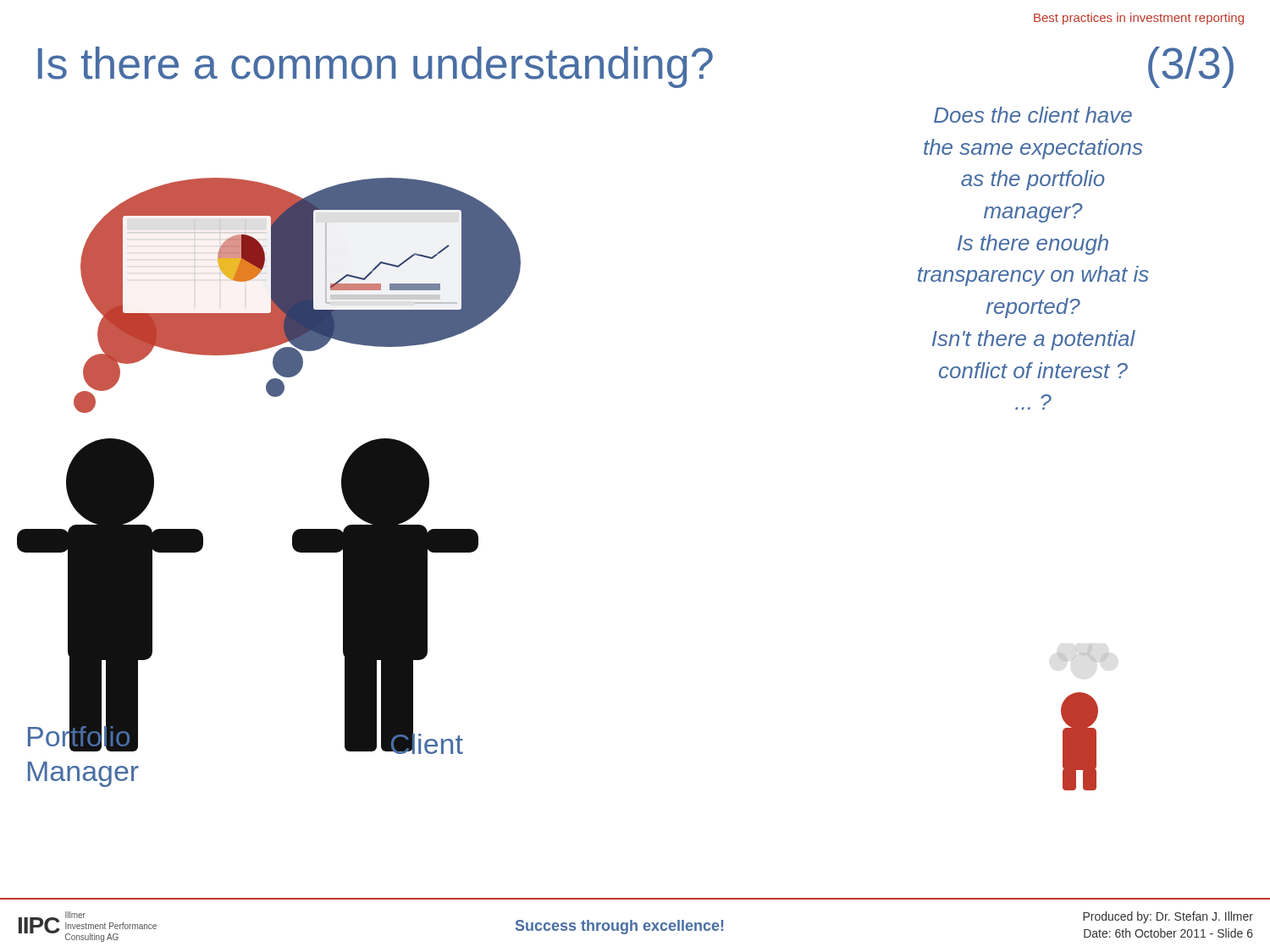Viewport: 1270px width, 952px height.
Task: Click on the title with the text "Is there a common"
Action: pos(374,63)
